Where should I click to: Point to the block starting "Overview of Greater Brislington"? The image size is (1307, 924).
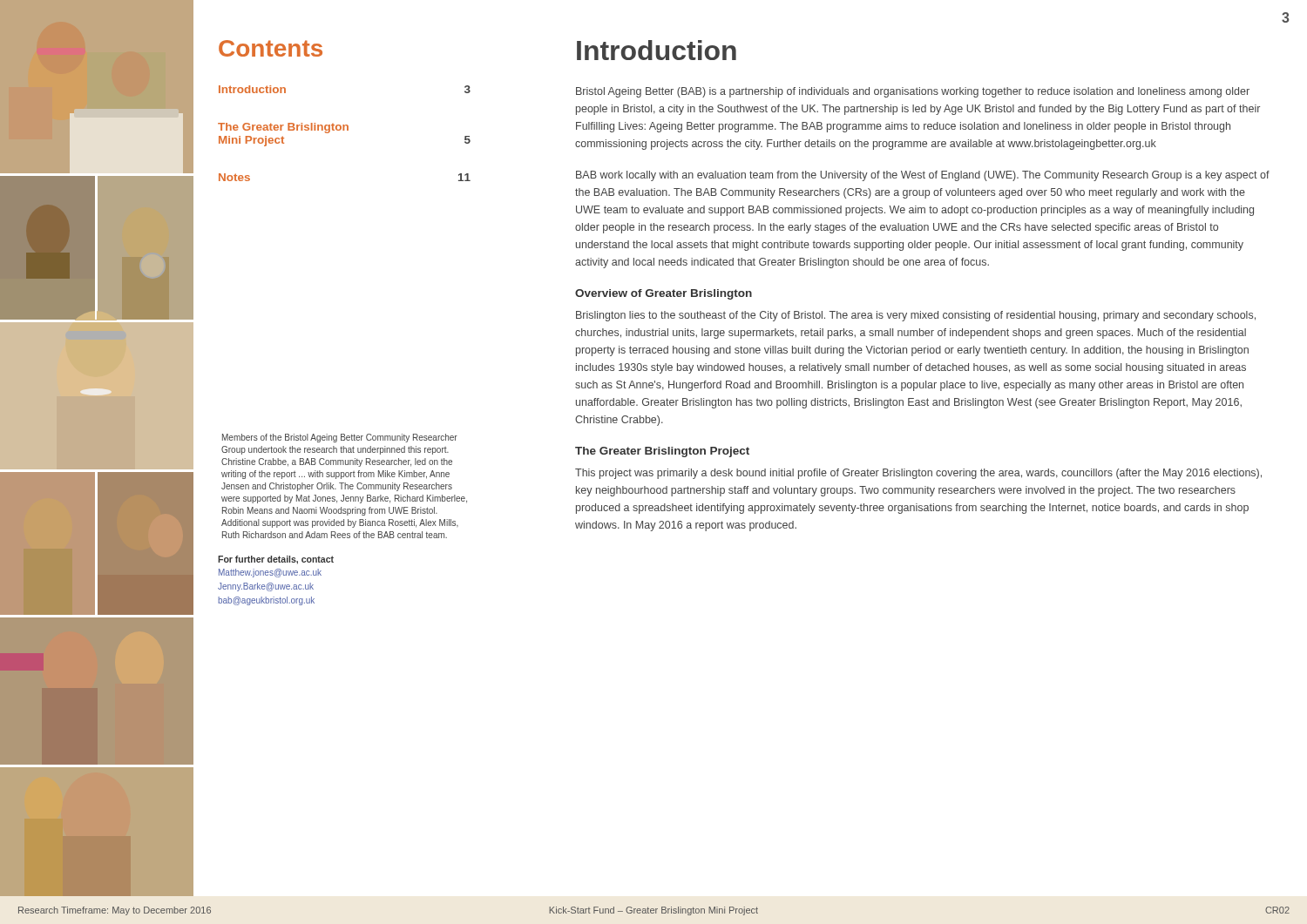coord(664,293)
